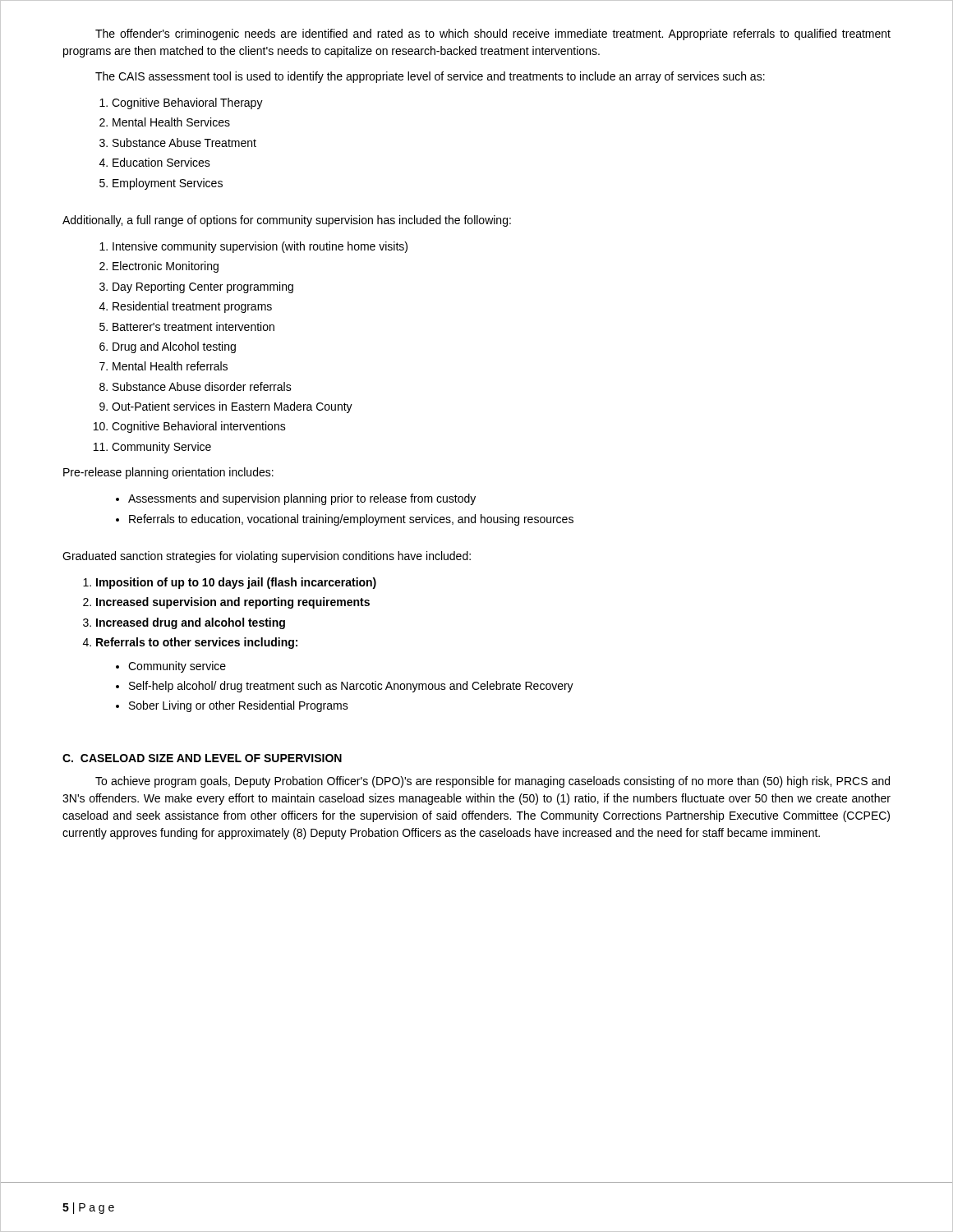953x1232 pixels.
Task: Navigate to the passage starting "Community Service"
Action: (x=162, y=447)
